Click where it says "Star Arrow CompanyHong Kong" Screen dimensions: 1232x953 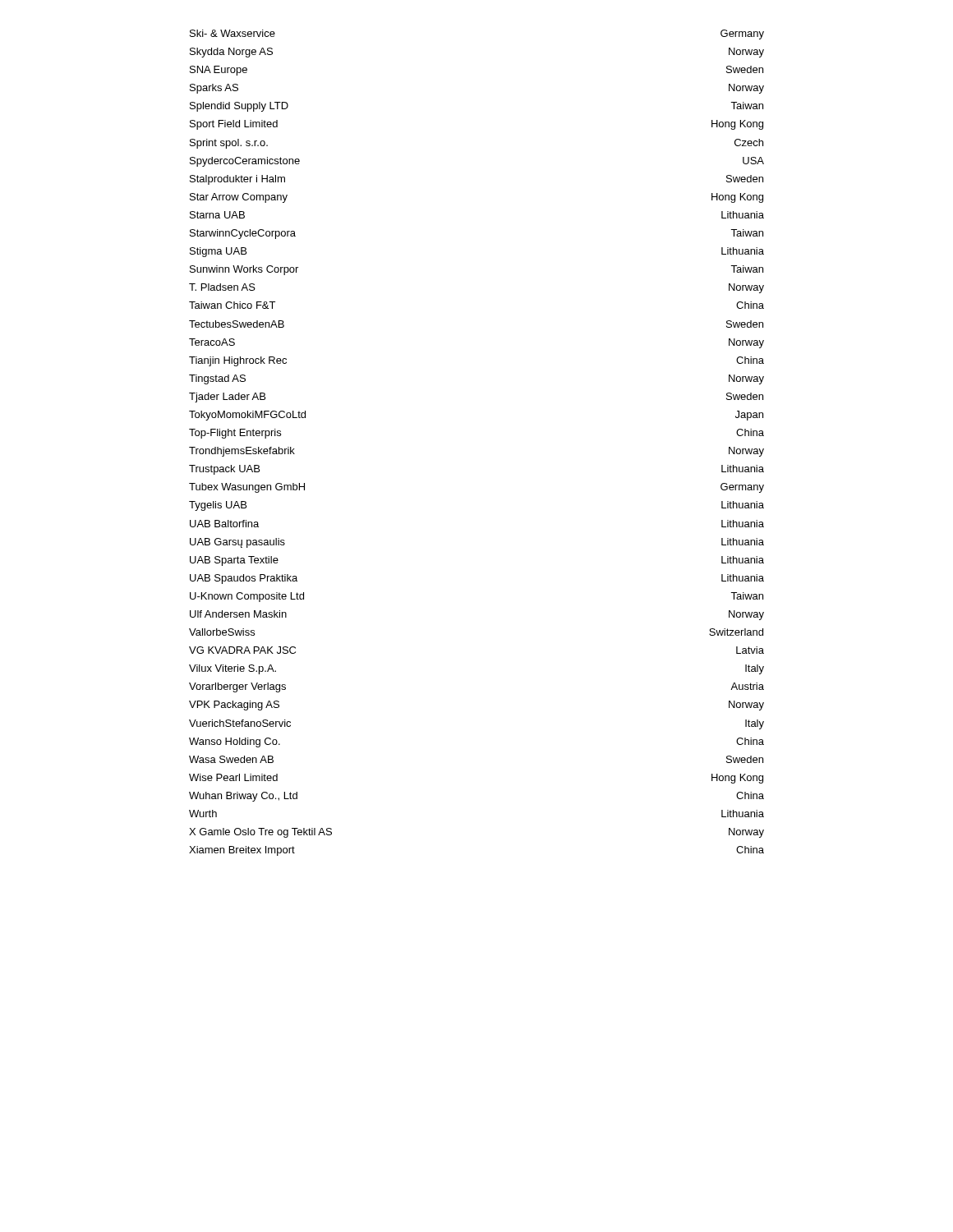244,199
